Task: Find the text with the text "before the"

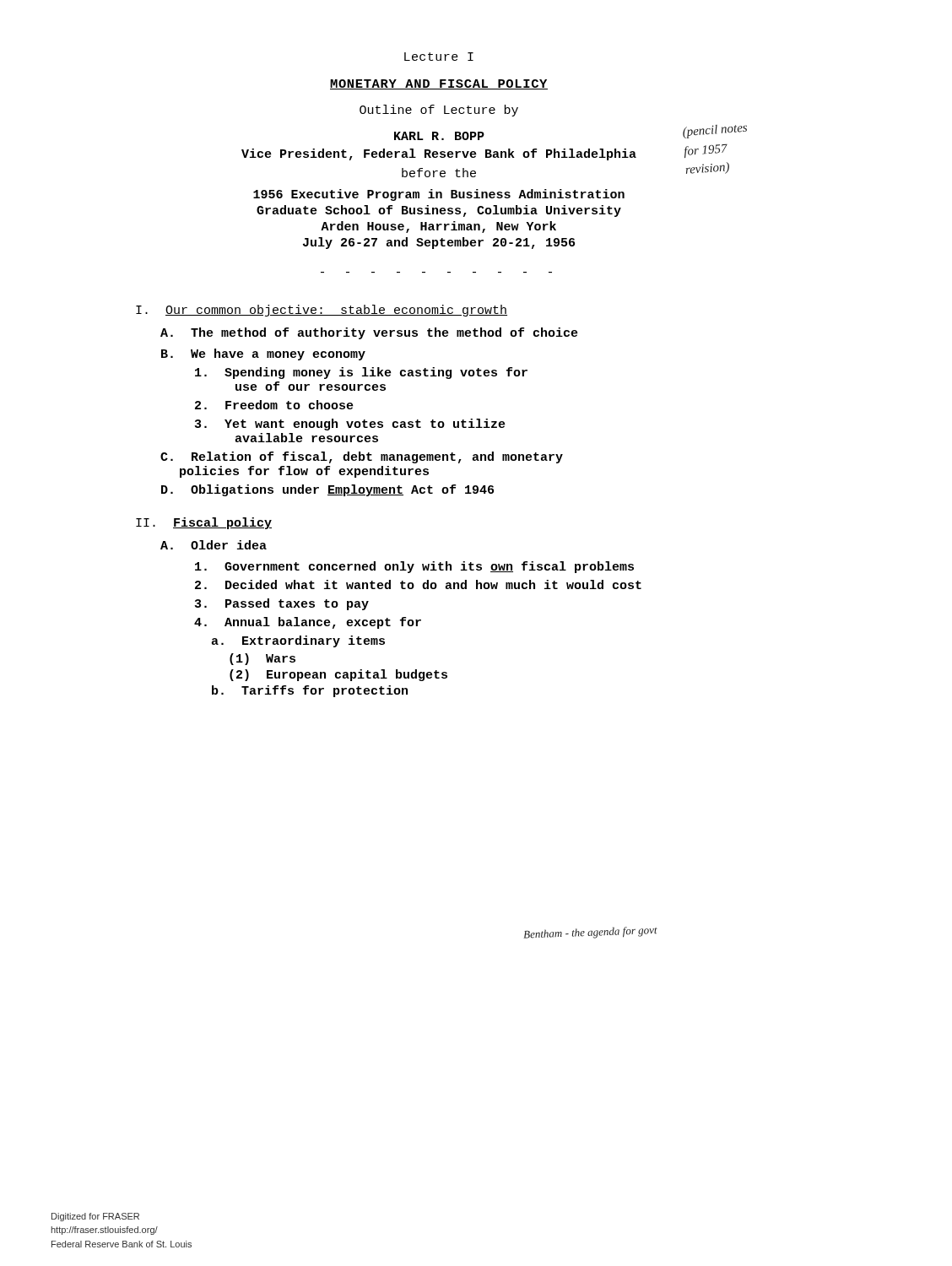Action: [x=439, y=174]
